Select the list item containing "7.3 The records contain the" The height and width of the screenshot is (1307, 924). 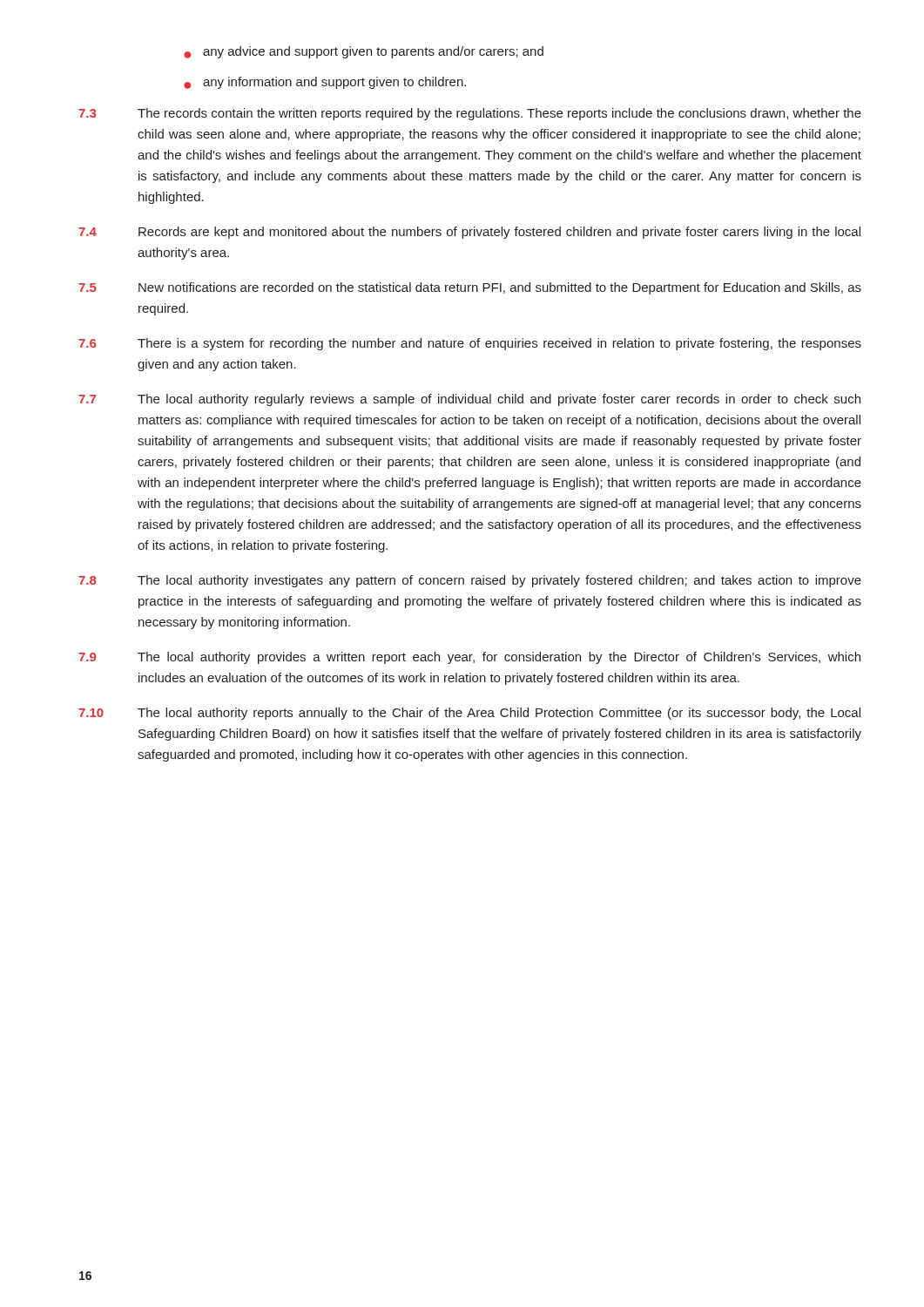pyautogui.click(x=470, y=155)
